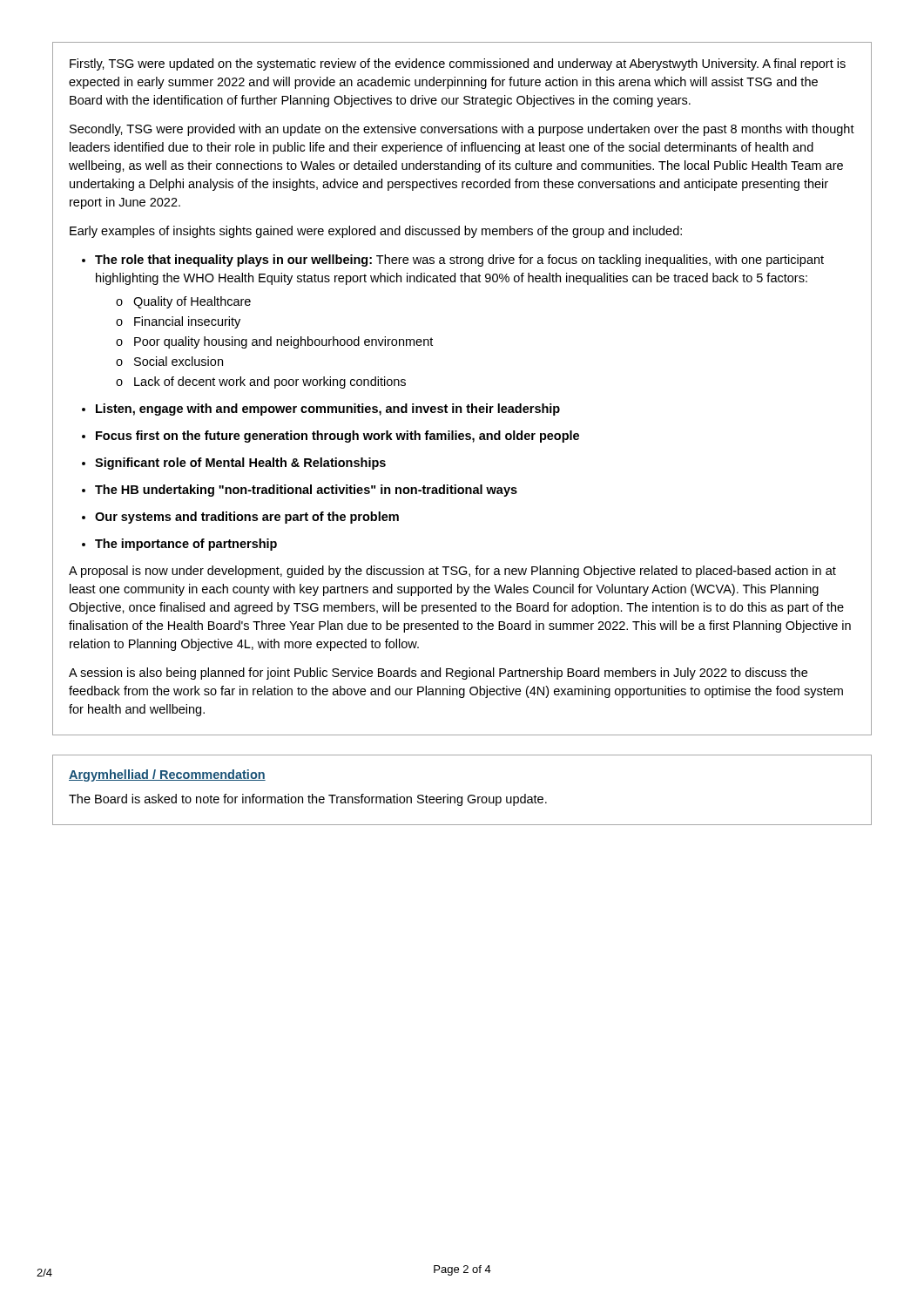Find the passage starting "Firstly, TSG were updated on the systematic review"

tap(458, 64)
